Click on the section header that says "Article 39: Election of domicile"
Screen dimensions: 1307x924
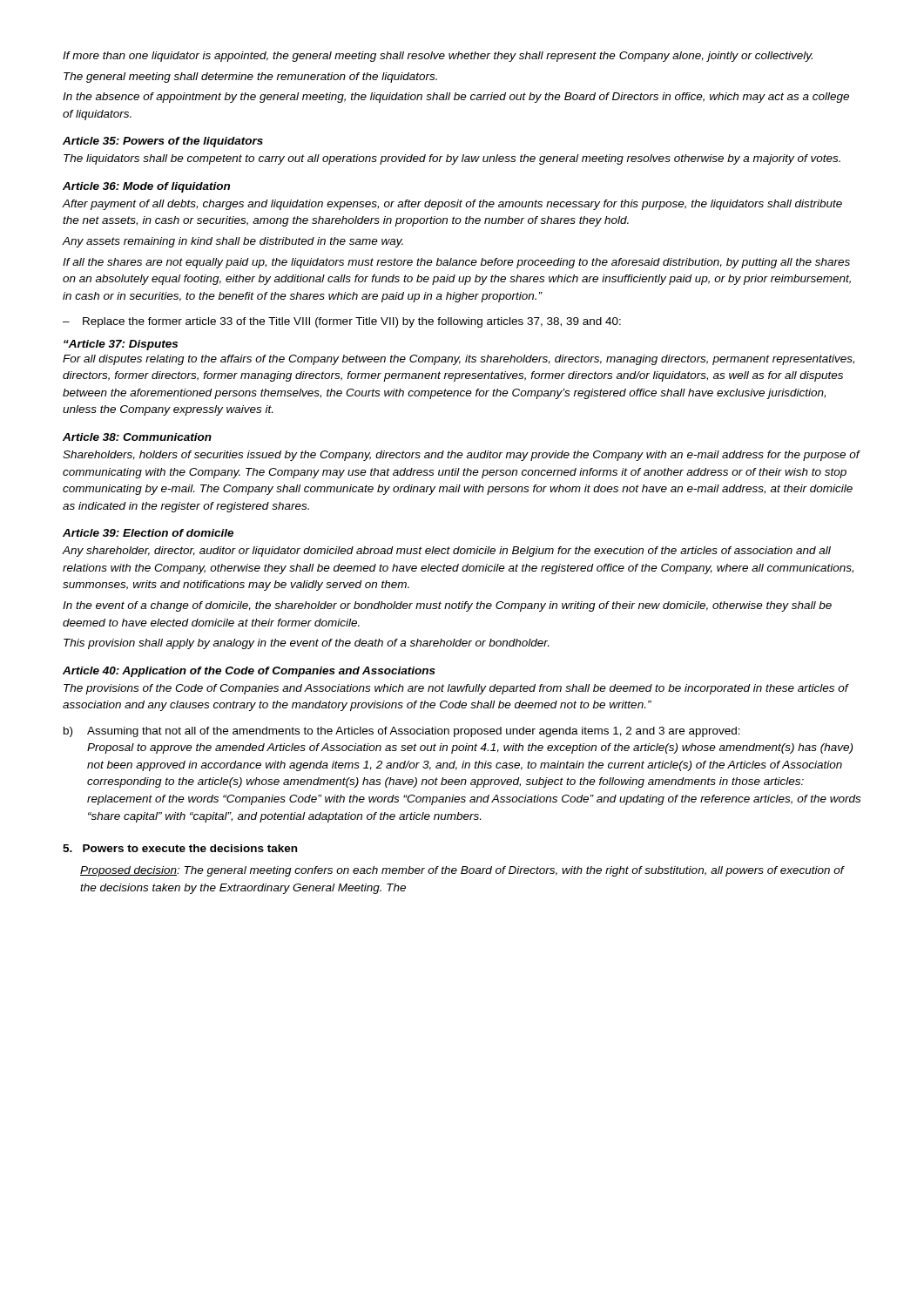148,533
